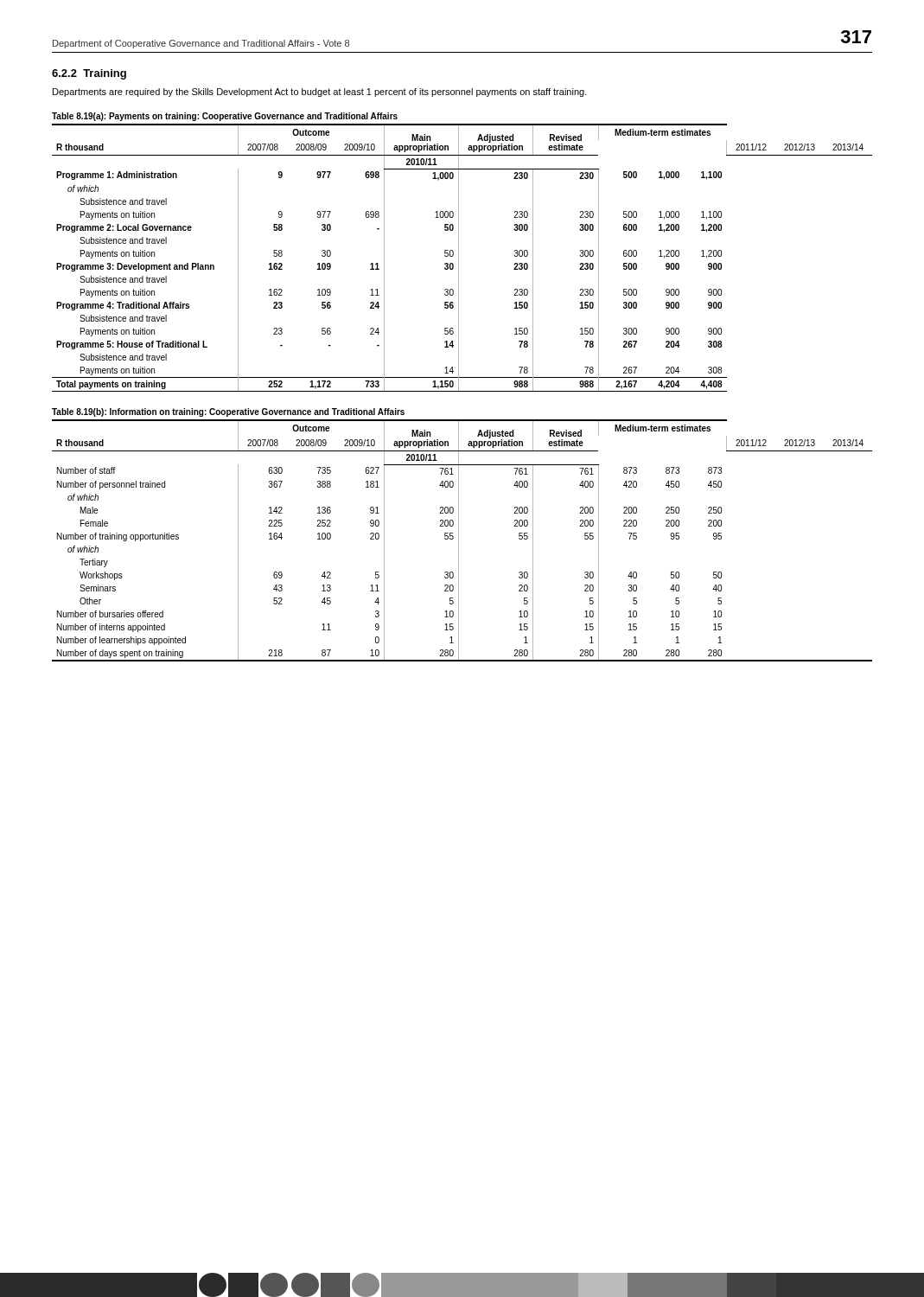
Task: Find the text block that says "Departments are required by the"
Action: [319, 92]
